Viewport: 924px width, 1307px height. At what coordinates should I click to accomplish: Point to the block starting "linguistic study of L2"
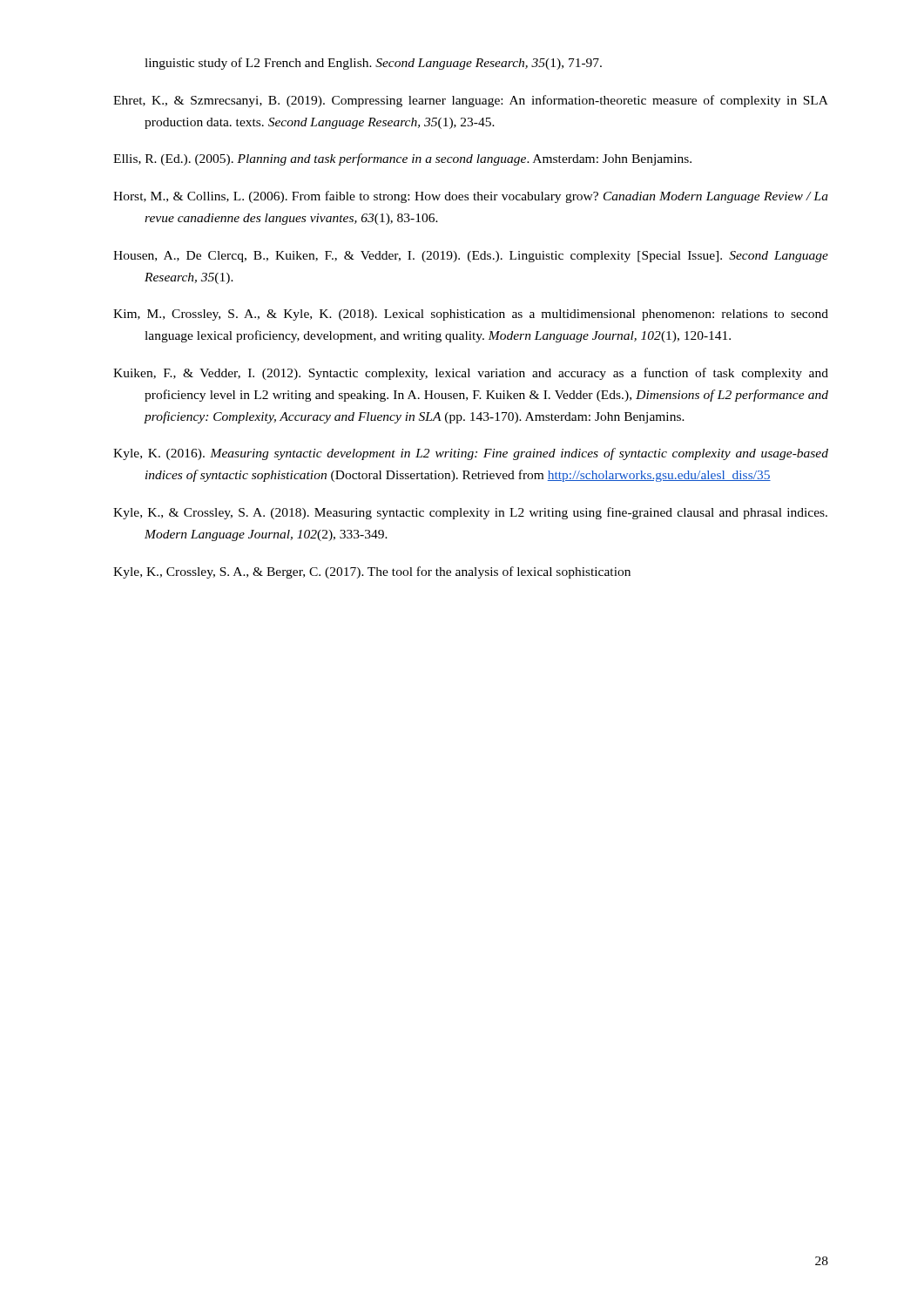point(374,62)
